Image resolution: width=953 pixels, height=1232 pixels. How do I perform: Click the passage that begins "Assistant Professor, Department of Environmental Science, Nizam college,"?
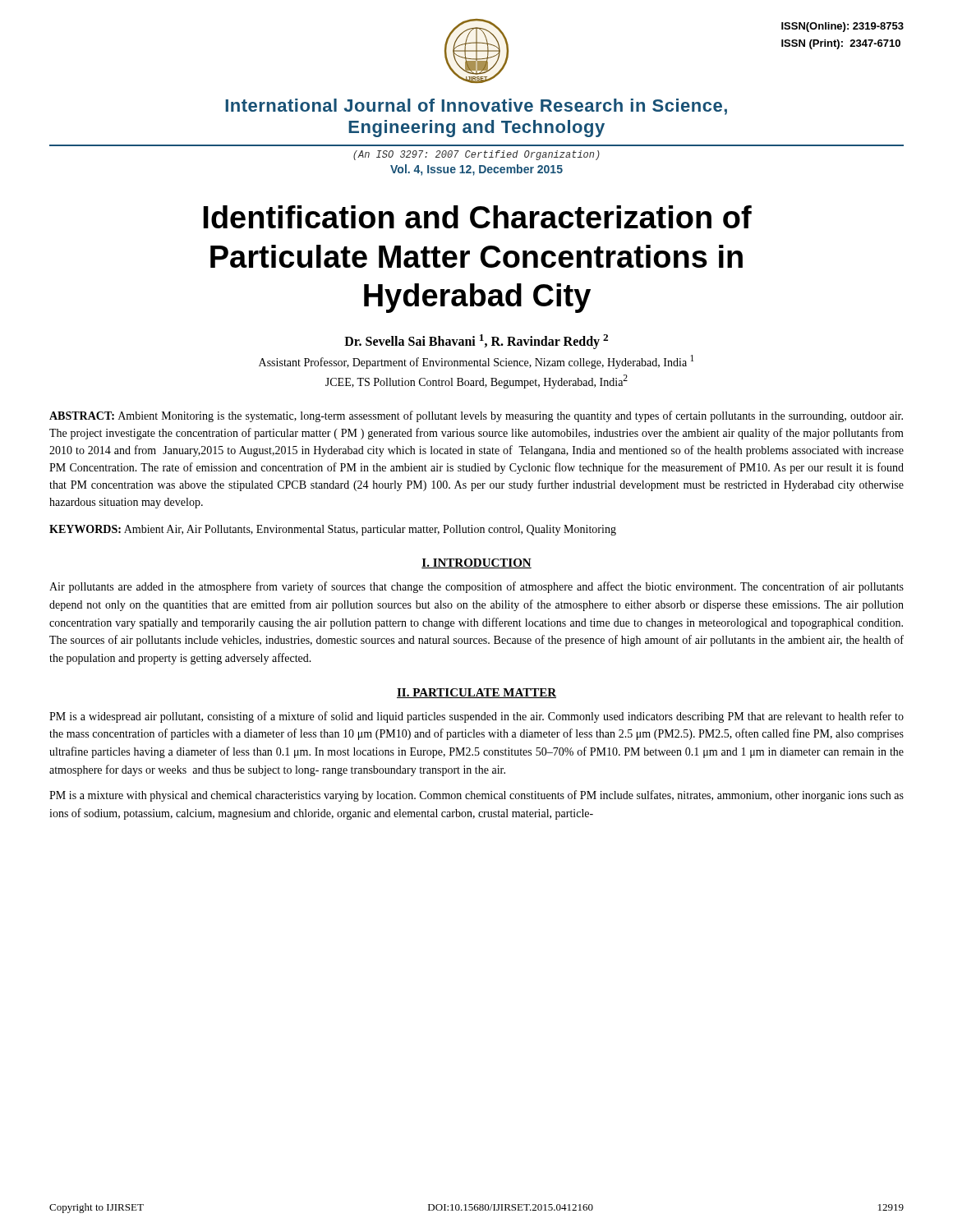coord(476,361)
